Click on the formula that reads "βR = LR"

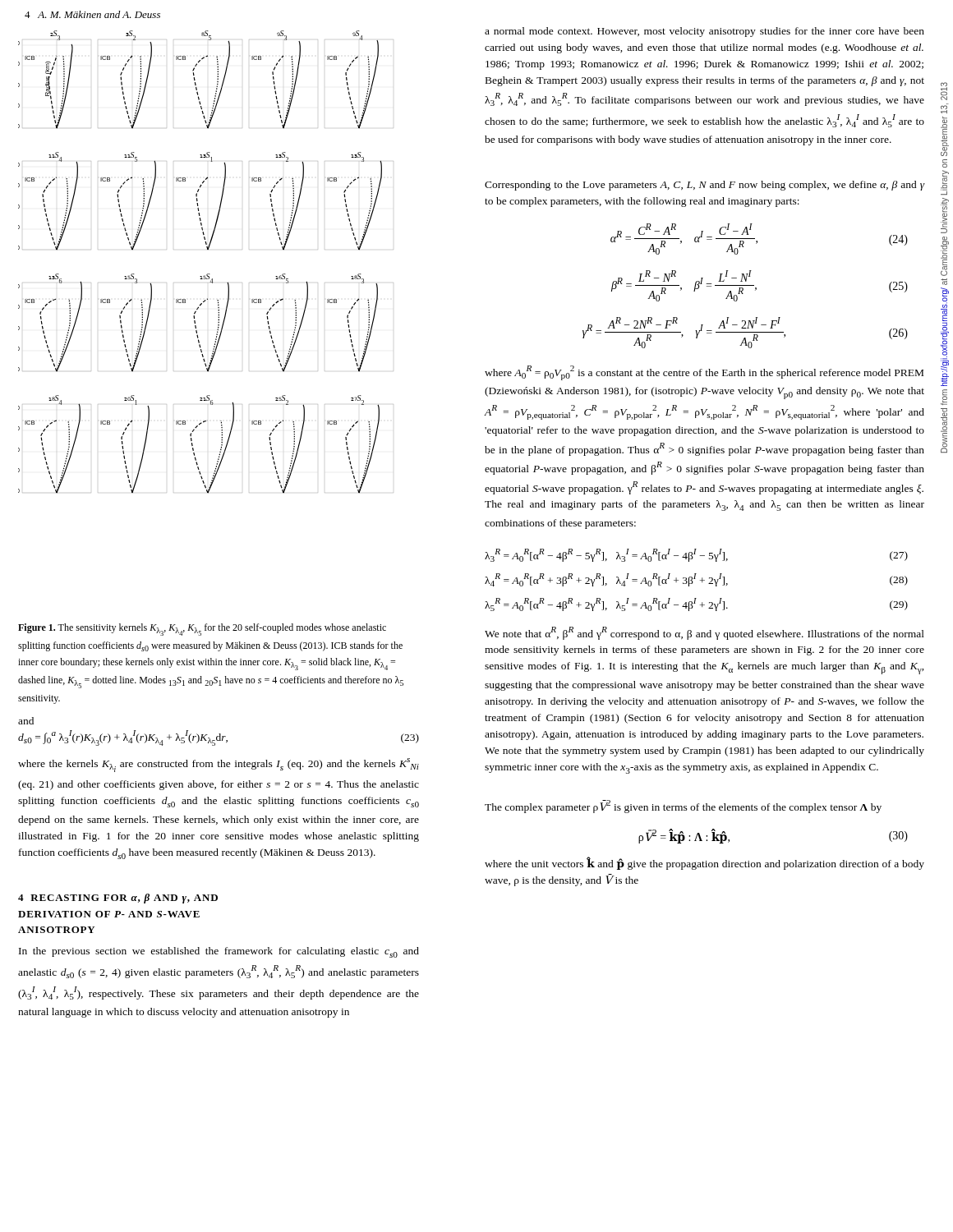pos(696,286)
